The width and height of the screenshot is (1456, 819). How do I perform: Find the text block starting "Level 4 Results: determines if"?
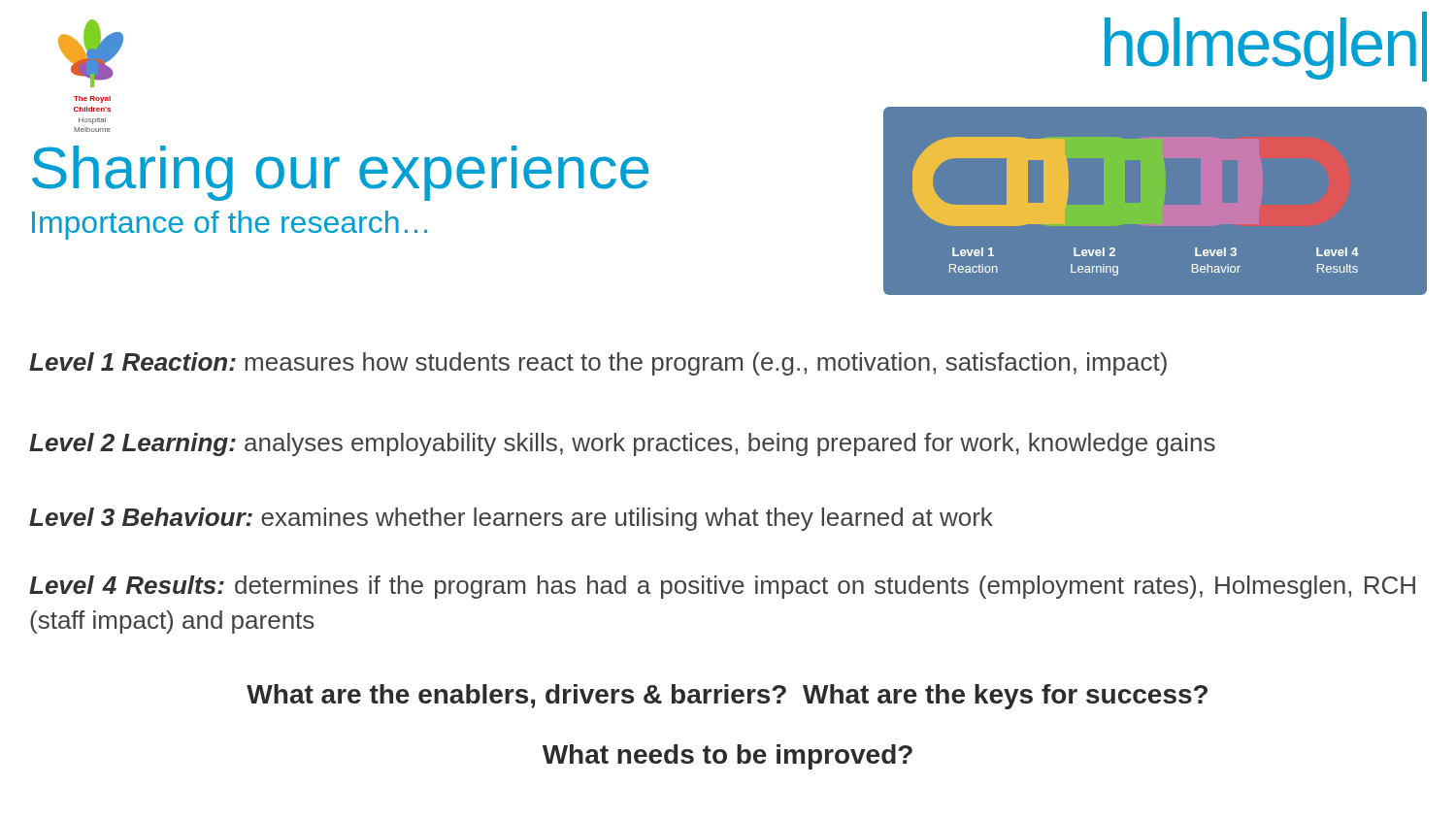coord(723,603)
